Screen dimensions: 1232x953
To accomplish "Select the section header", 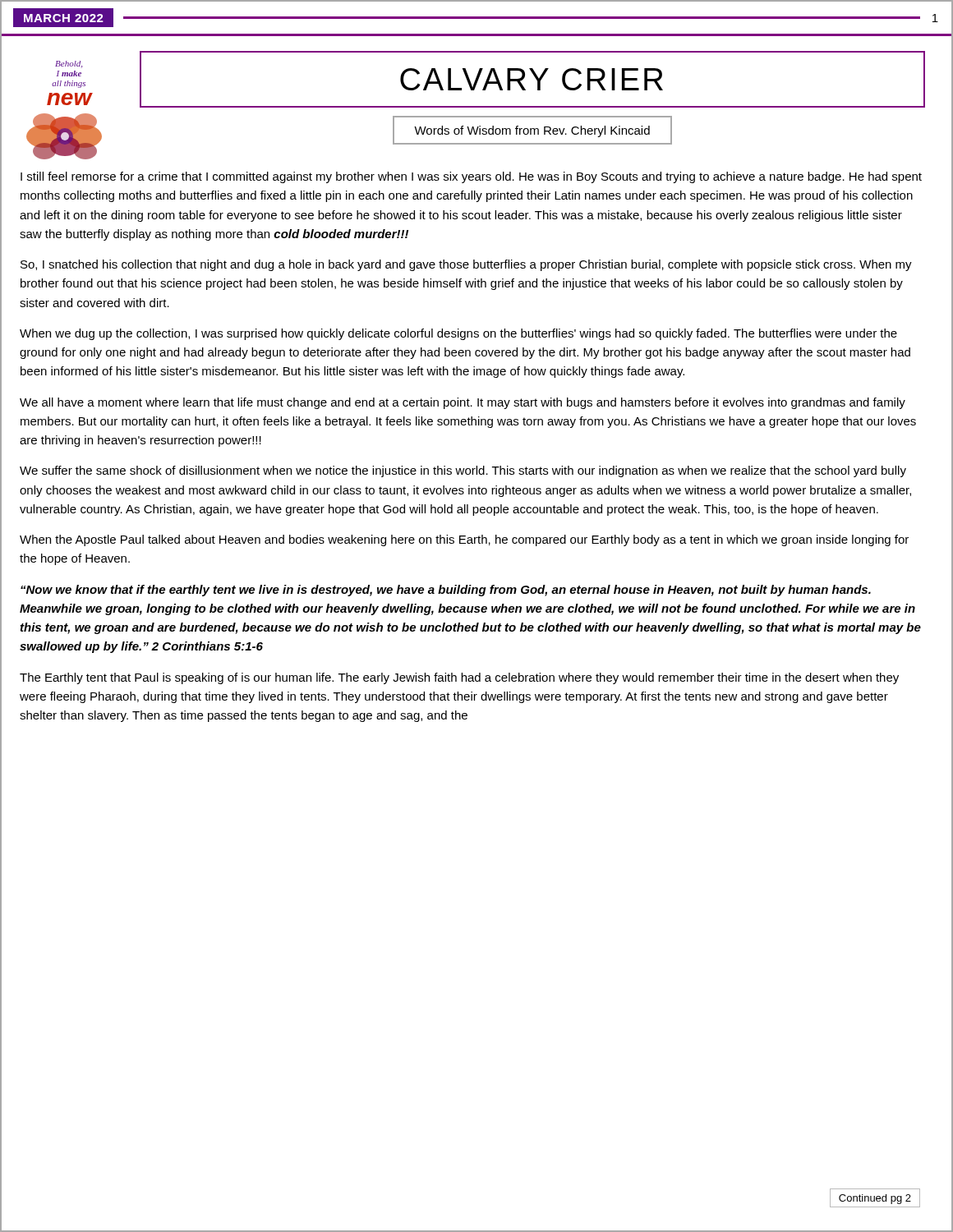I will click(532, 130).
